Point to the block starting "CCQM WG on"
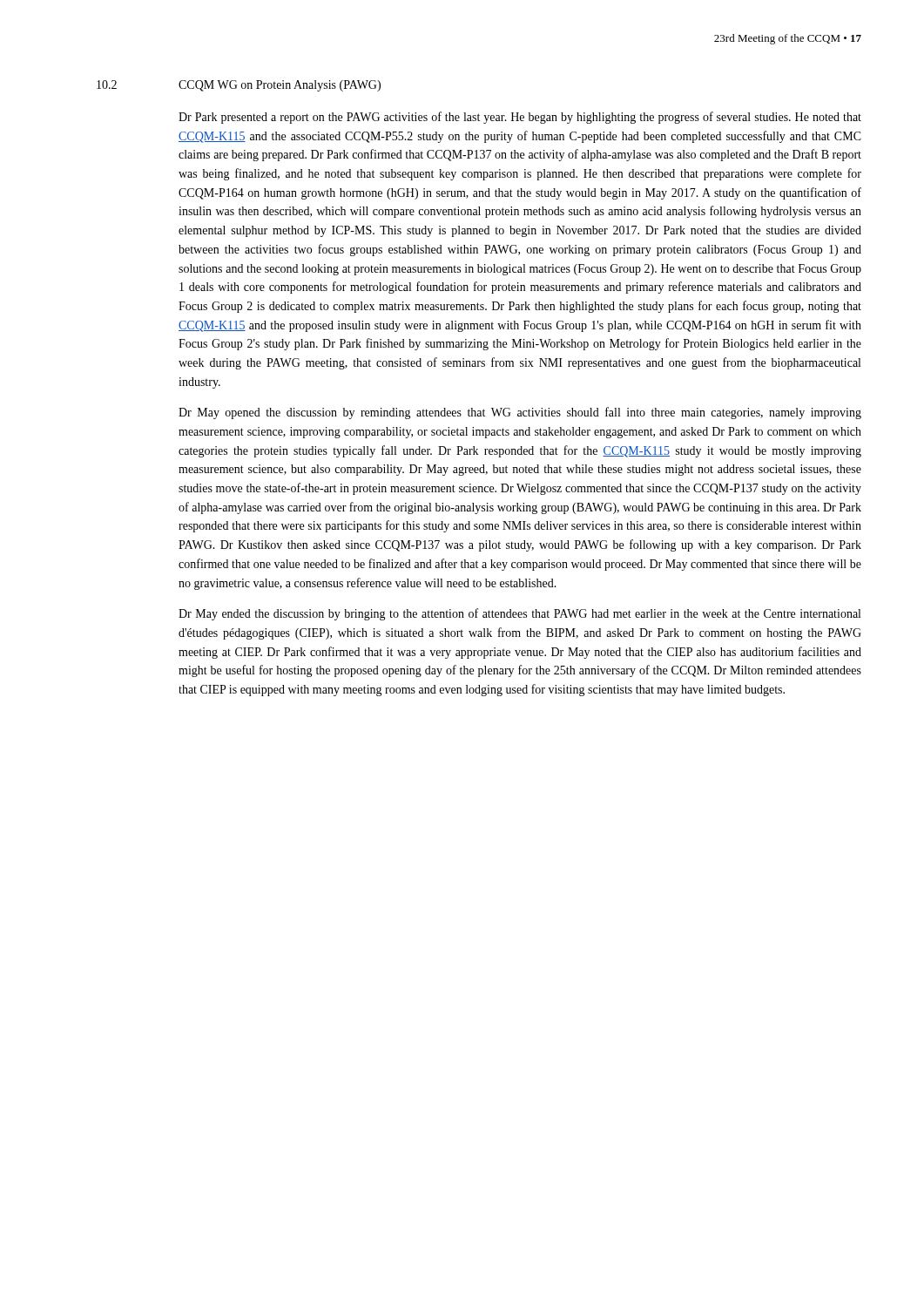Screen dimensions: 1307x924 280,85
